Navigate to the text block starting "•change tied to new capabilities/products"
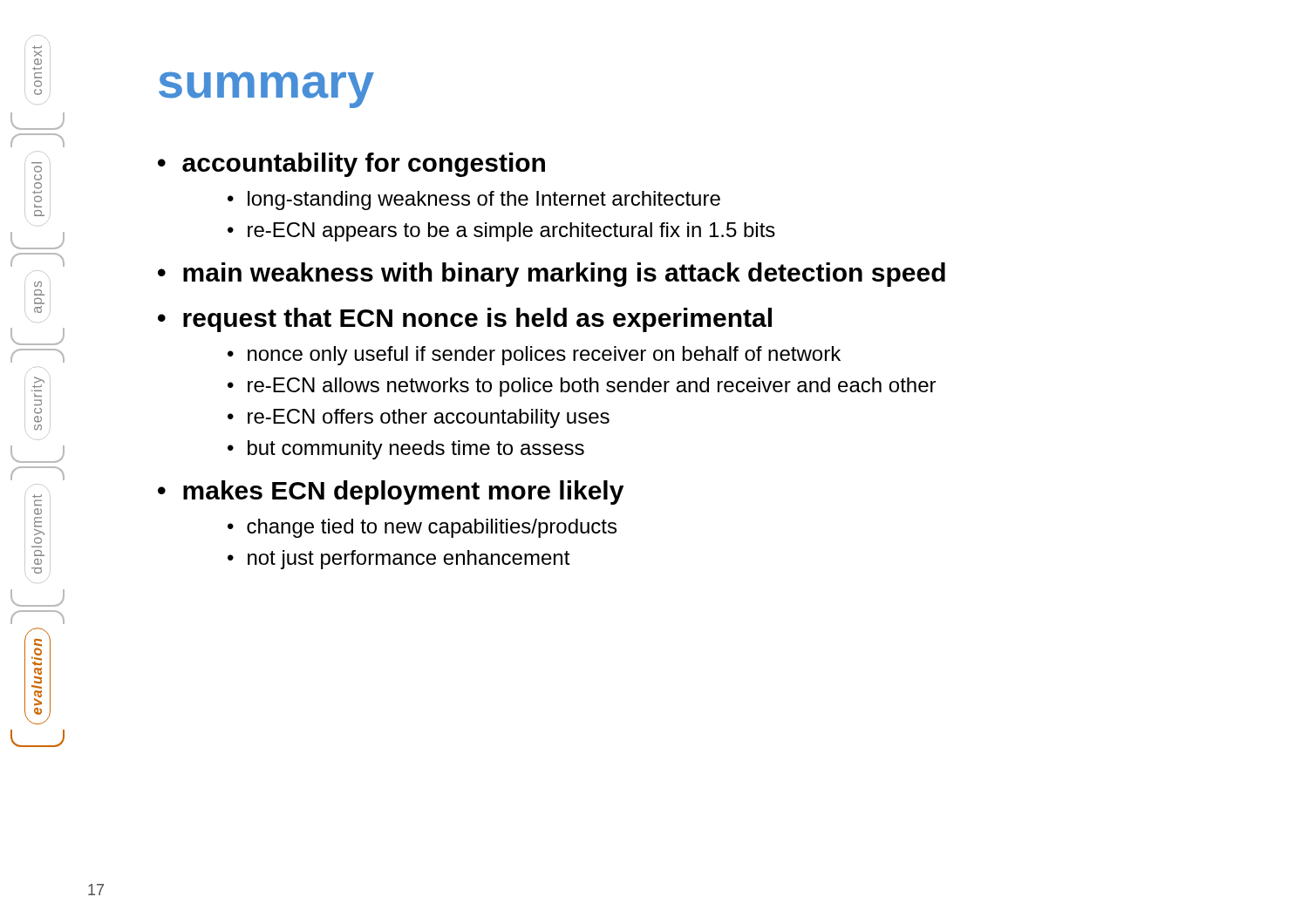The height and width of the screenshot is (924, 1308). click(x=422, y=526)
